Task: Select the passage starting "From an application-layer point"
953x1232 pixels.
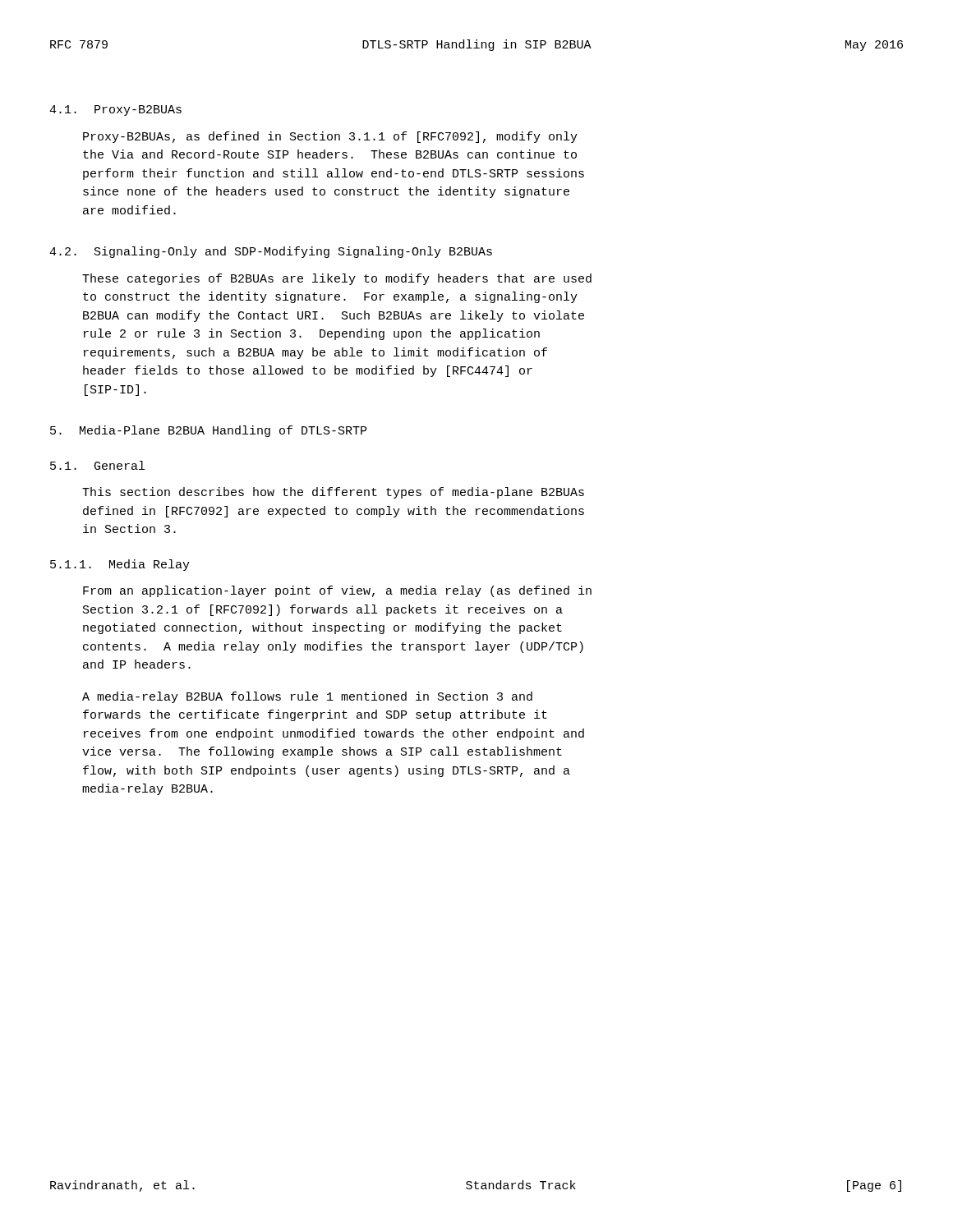Action: click(x=337, y=629)
